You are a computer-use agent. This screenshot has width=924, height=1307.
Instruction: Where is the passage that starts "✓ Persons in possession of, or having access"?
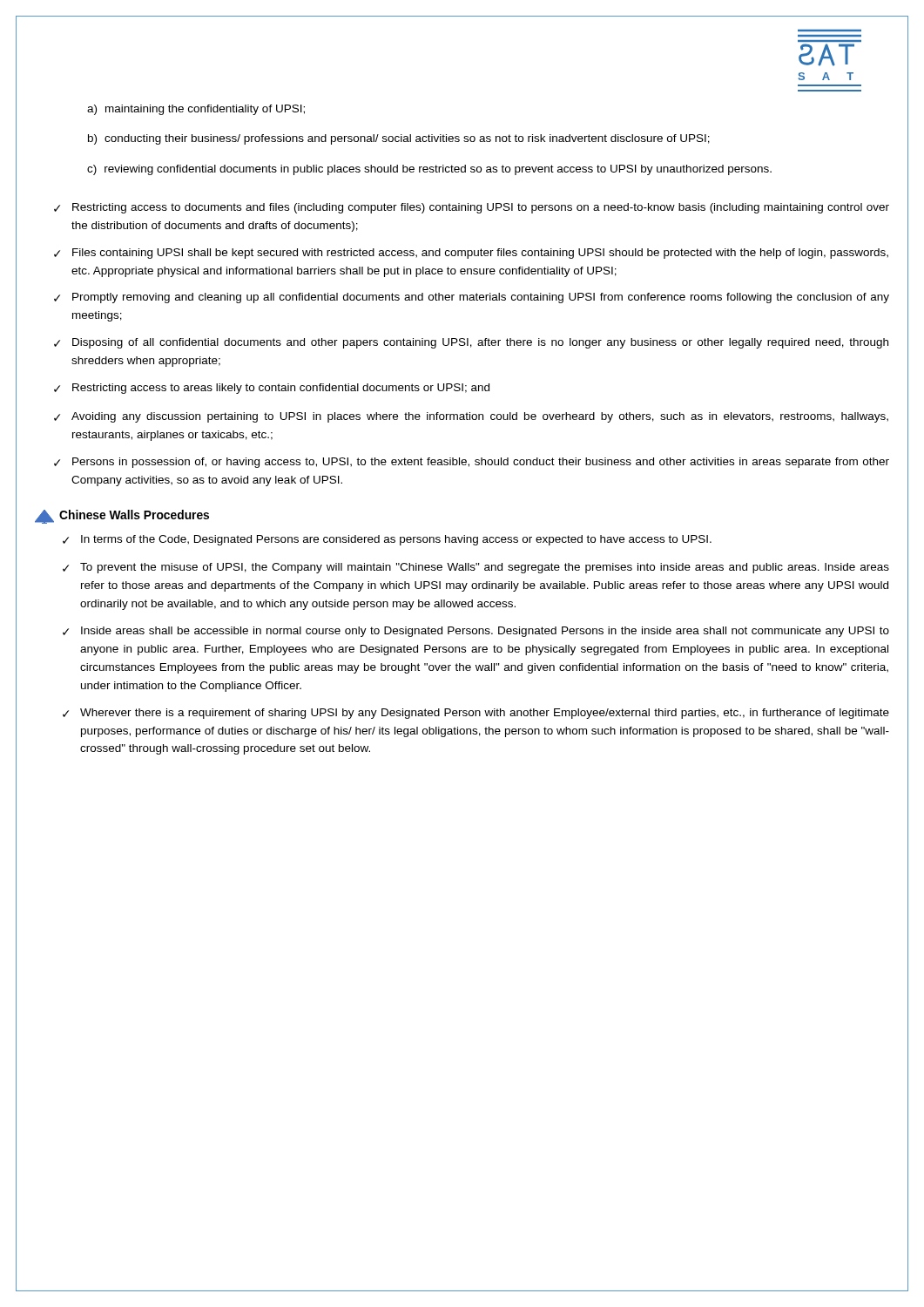[x=471, y=471]
